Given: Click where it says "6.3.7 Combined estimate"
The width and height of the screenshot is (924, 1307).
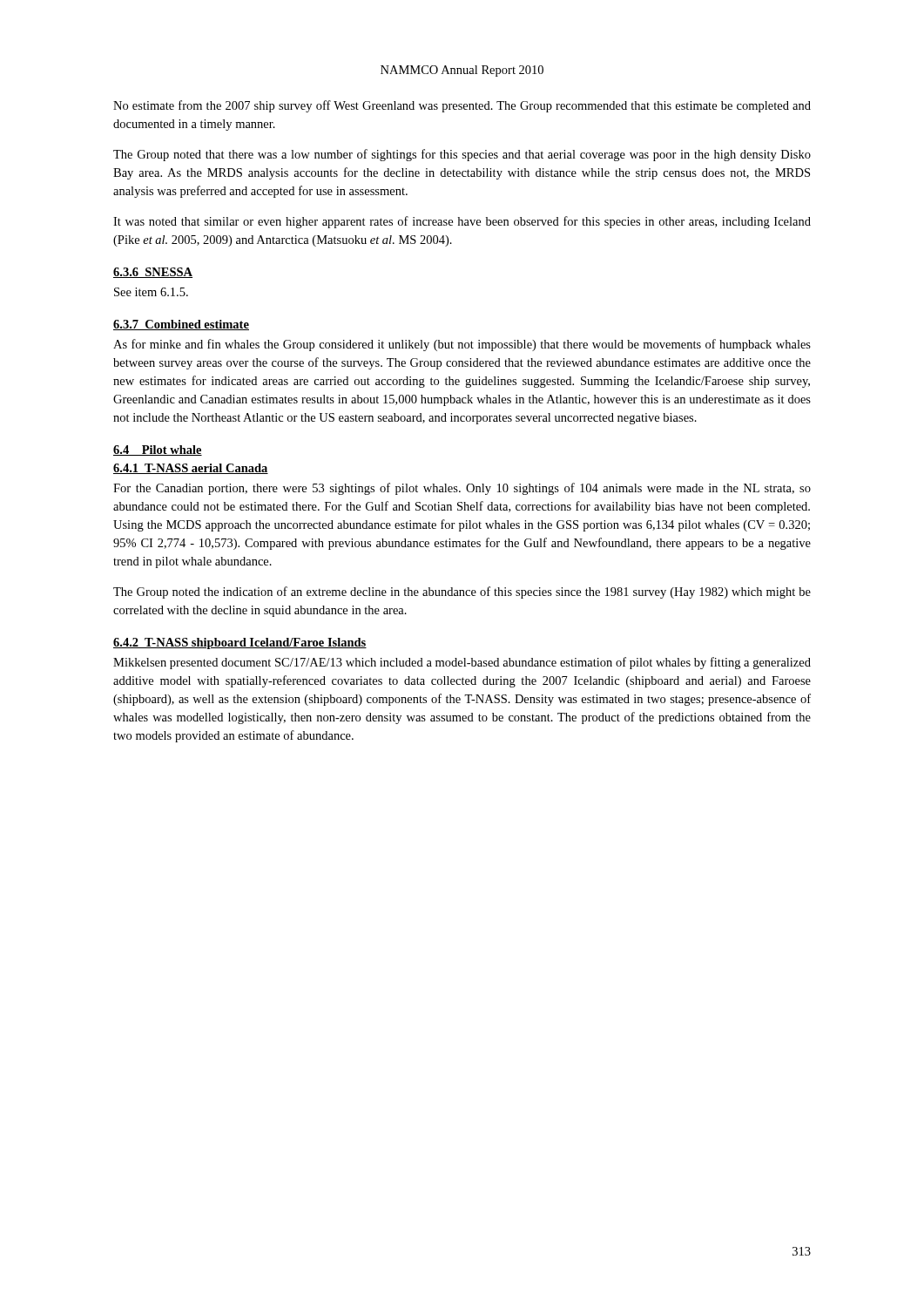Looking at the screenshot, I should (181, 324).
